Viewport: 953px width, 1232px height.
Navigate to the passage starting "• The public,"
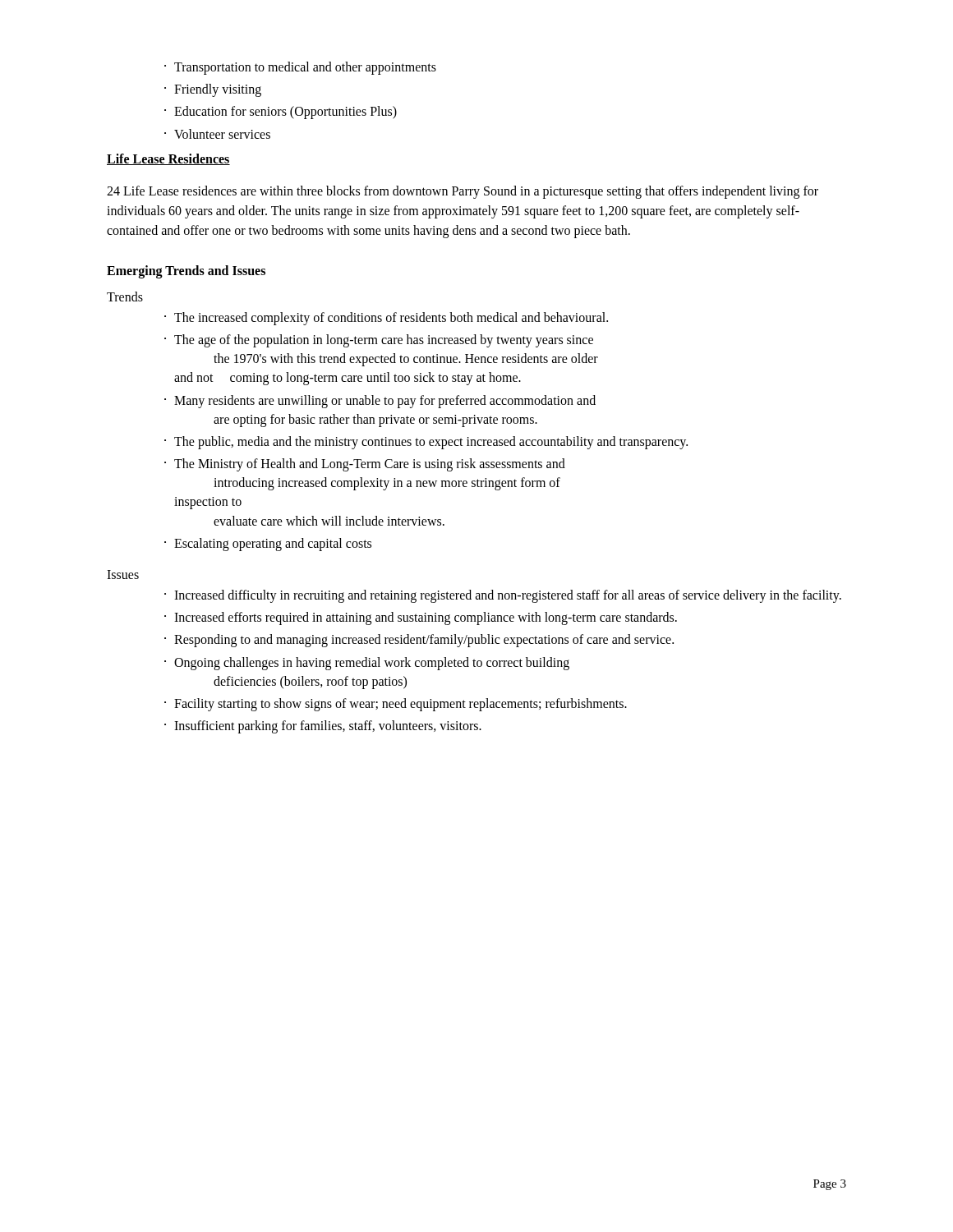click(x=501, y=441)
